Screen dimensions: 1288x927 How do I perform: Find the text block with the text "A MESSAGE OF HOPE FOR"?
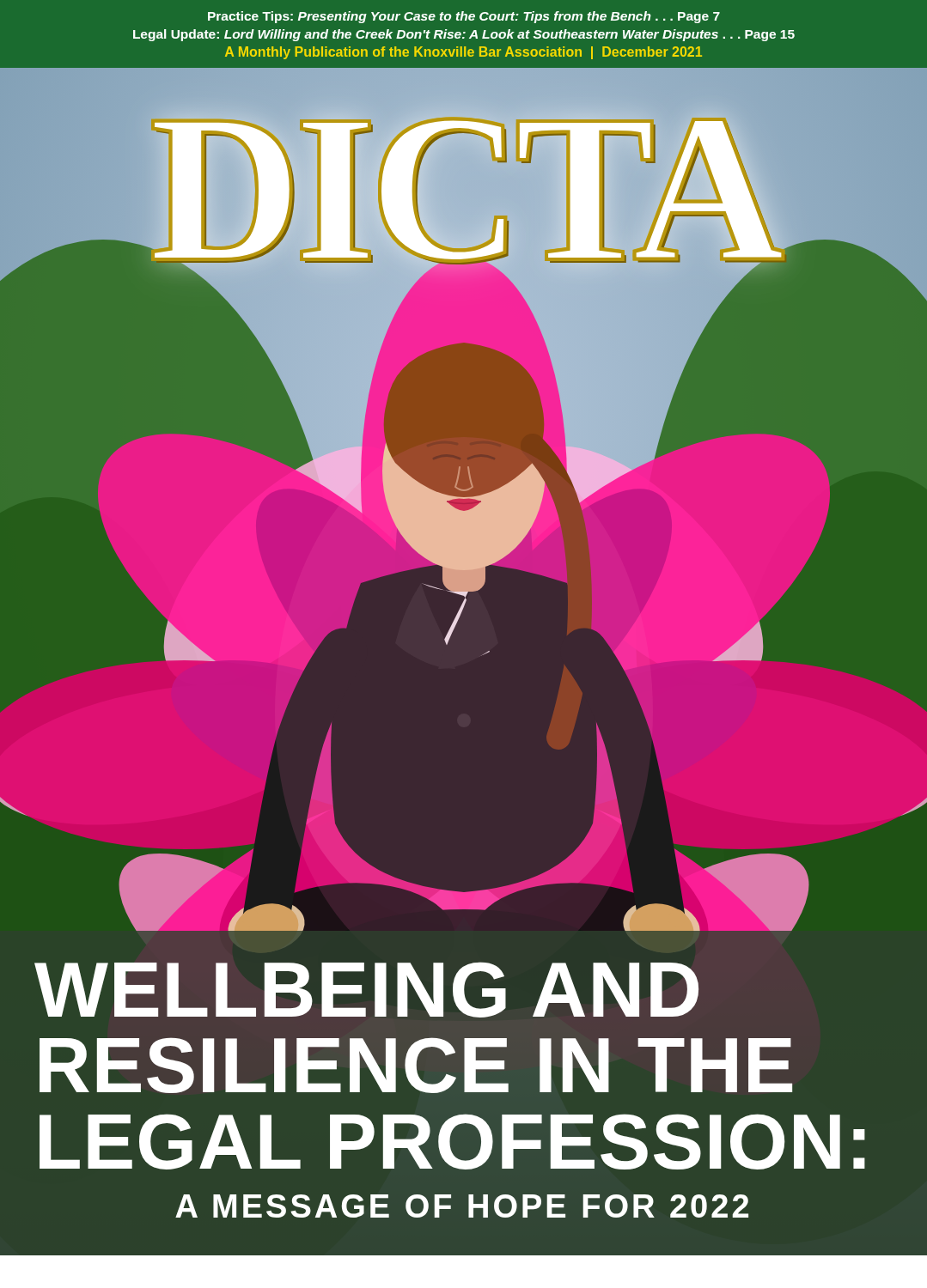(x=464, y=1206)
